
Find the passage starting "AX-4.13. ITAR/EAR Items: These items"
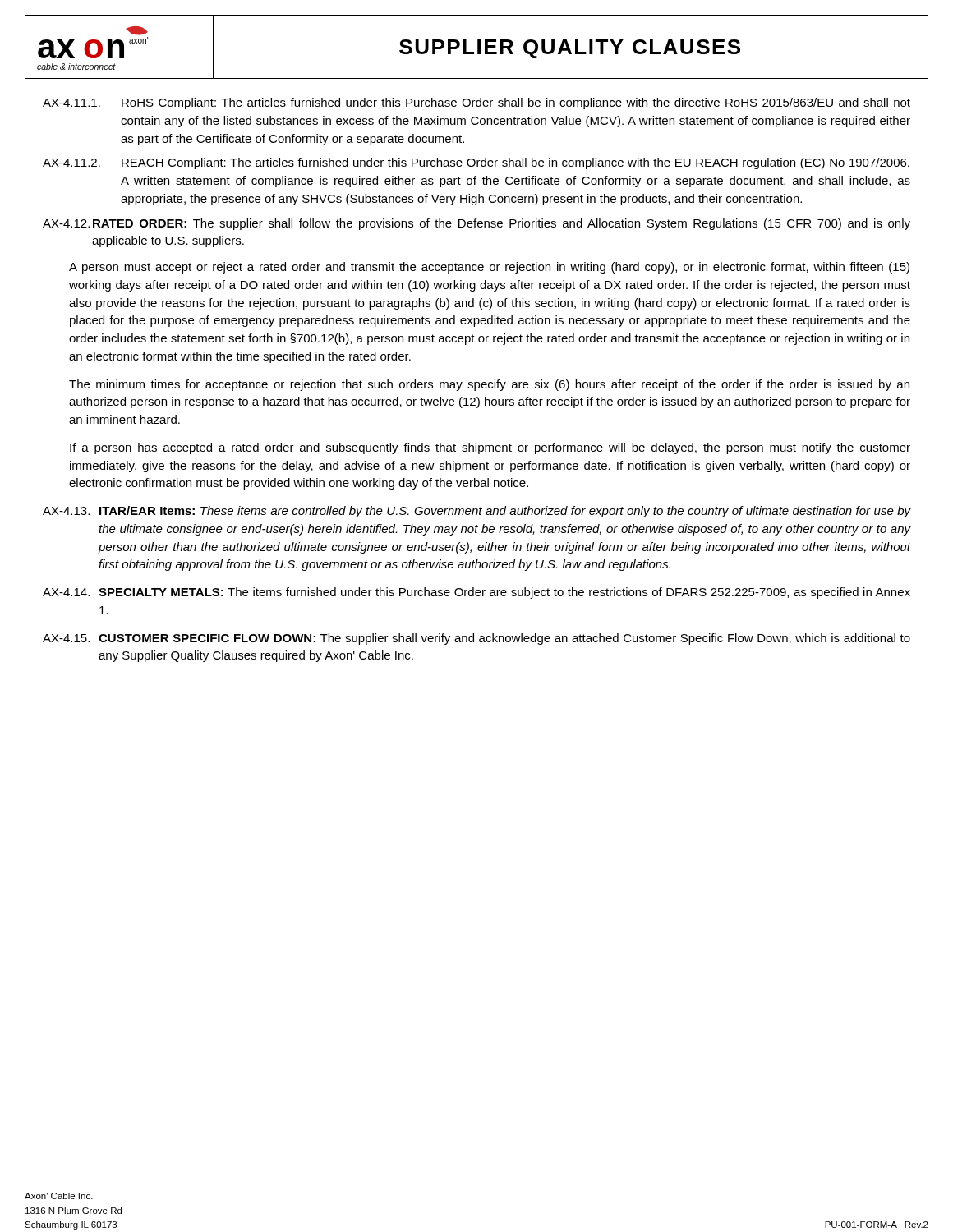pos(476,538)
